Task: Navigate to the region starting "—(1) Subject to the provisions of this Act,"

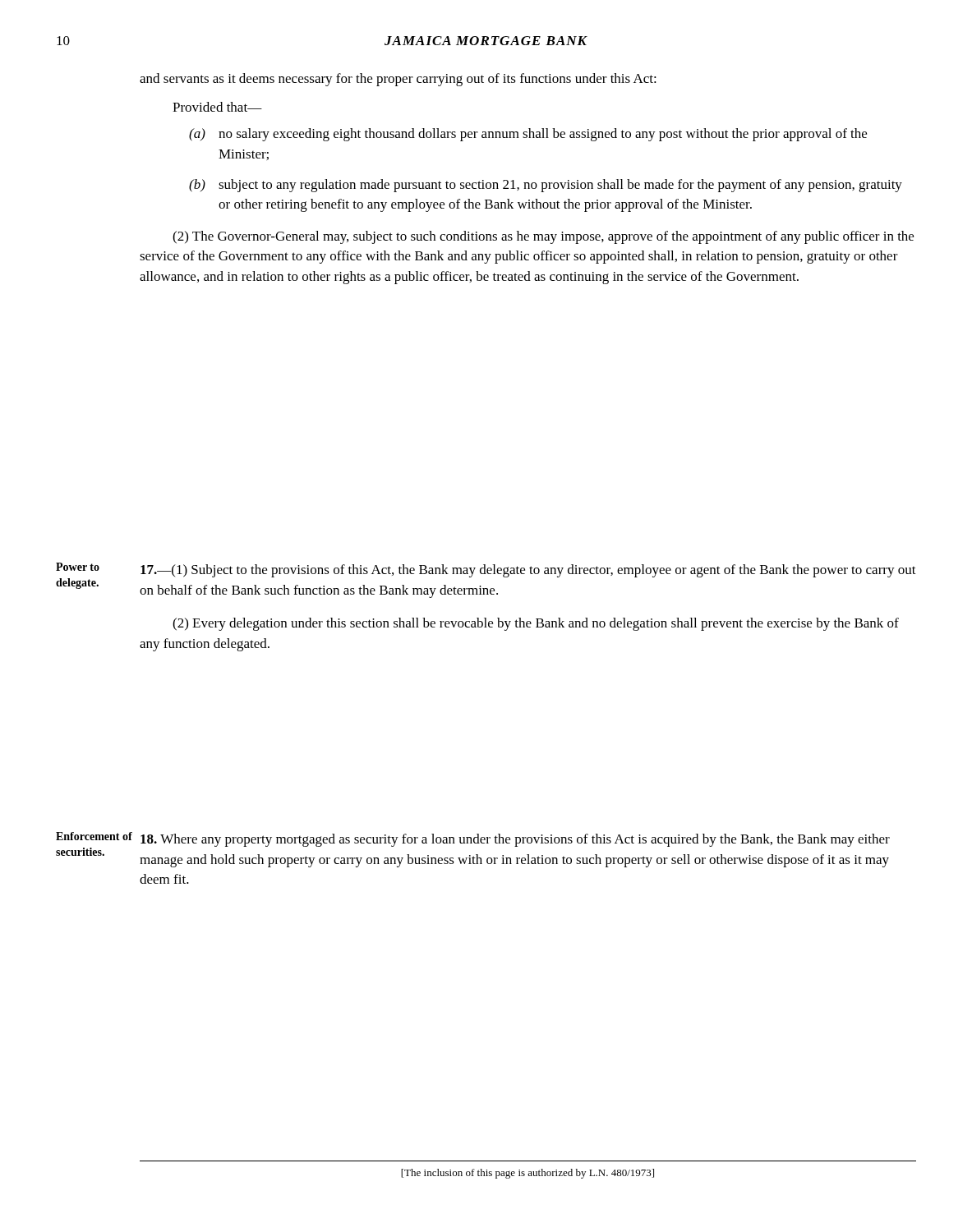Action: click(x=528, y=580)
